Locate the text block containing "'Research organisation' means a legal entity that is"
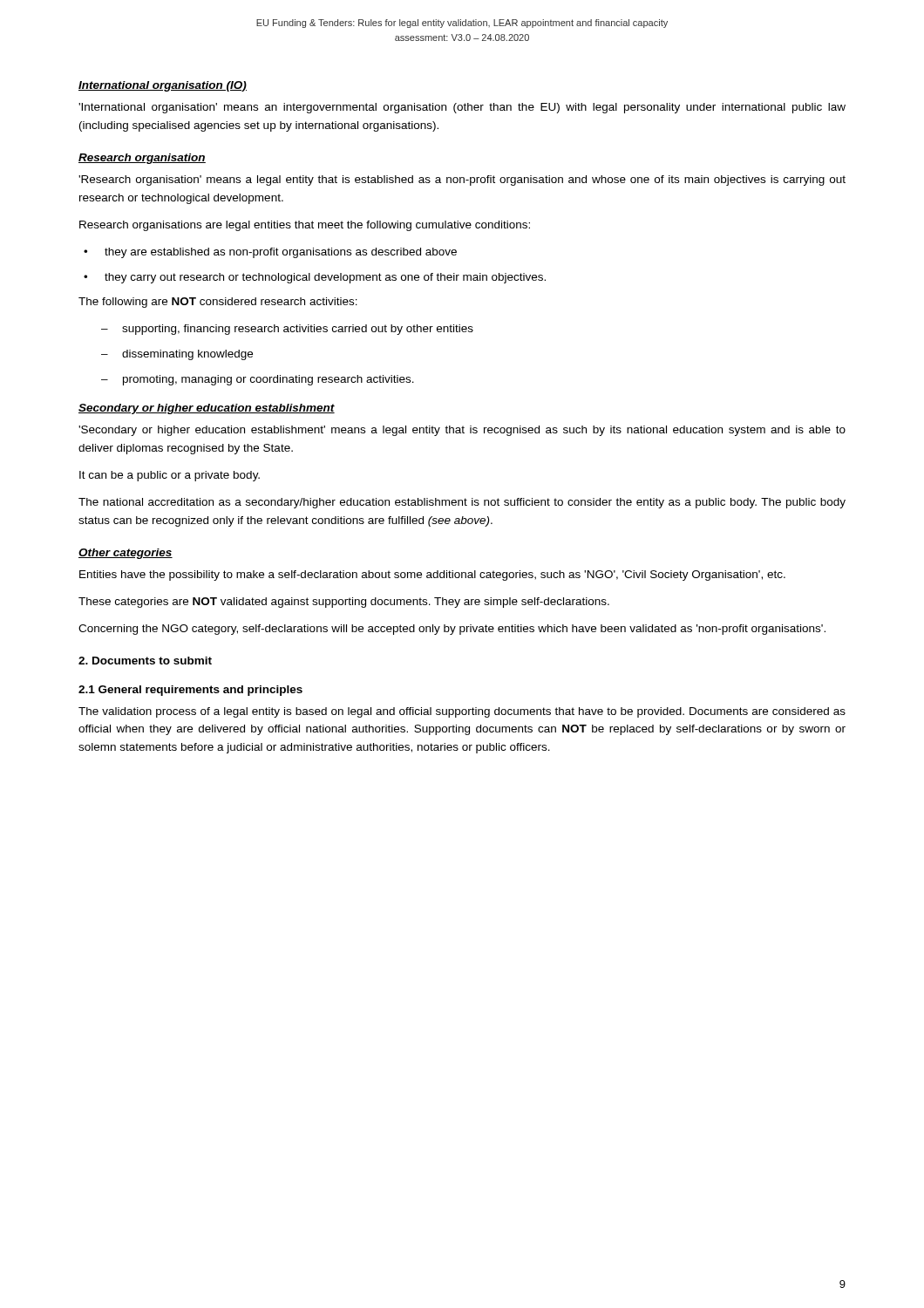Viewport: 924px width, 1308px height. click(462, 188)
